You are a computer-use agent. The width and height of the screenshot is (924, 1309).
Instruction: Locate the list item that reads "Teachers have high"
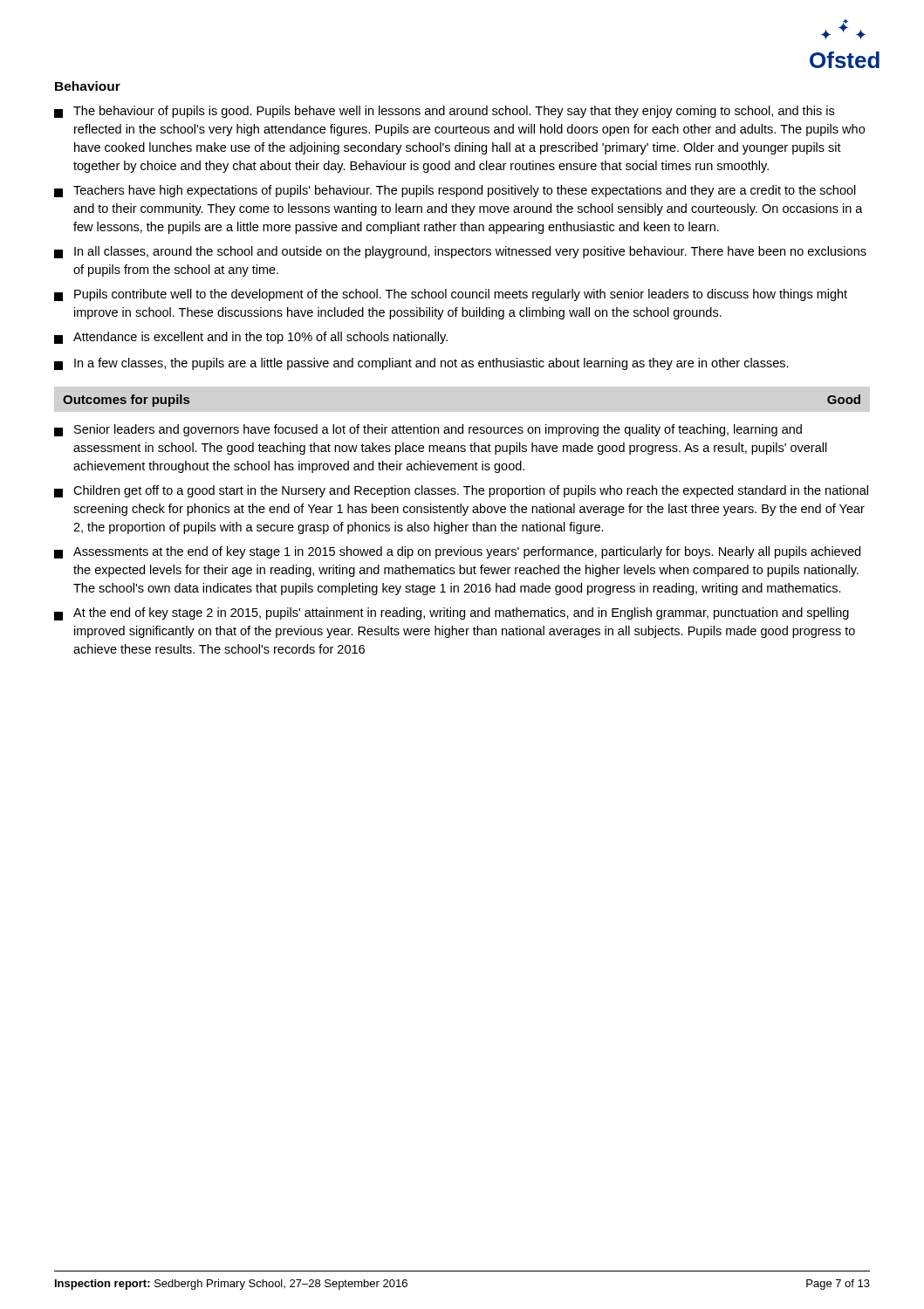462,209
